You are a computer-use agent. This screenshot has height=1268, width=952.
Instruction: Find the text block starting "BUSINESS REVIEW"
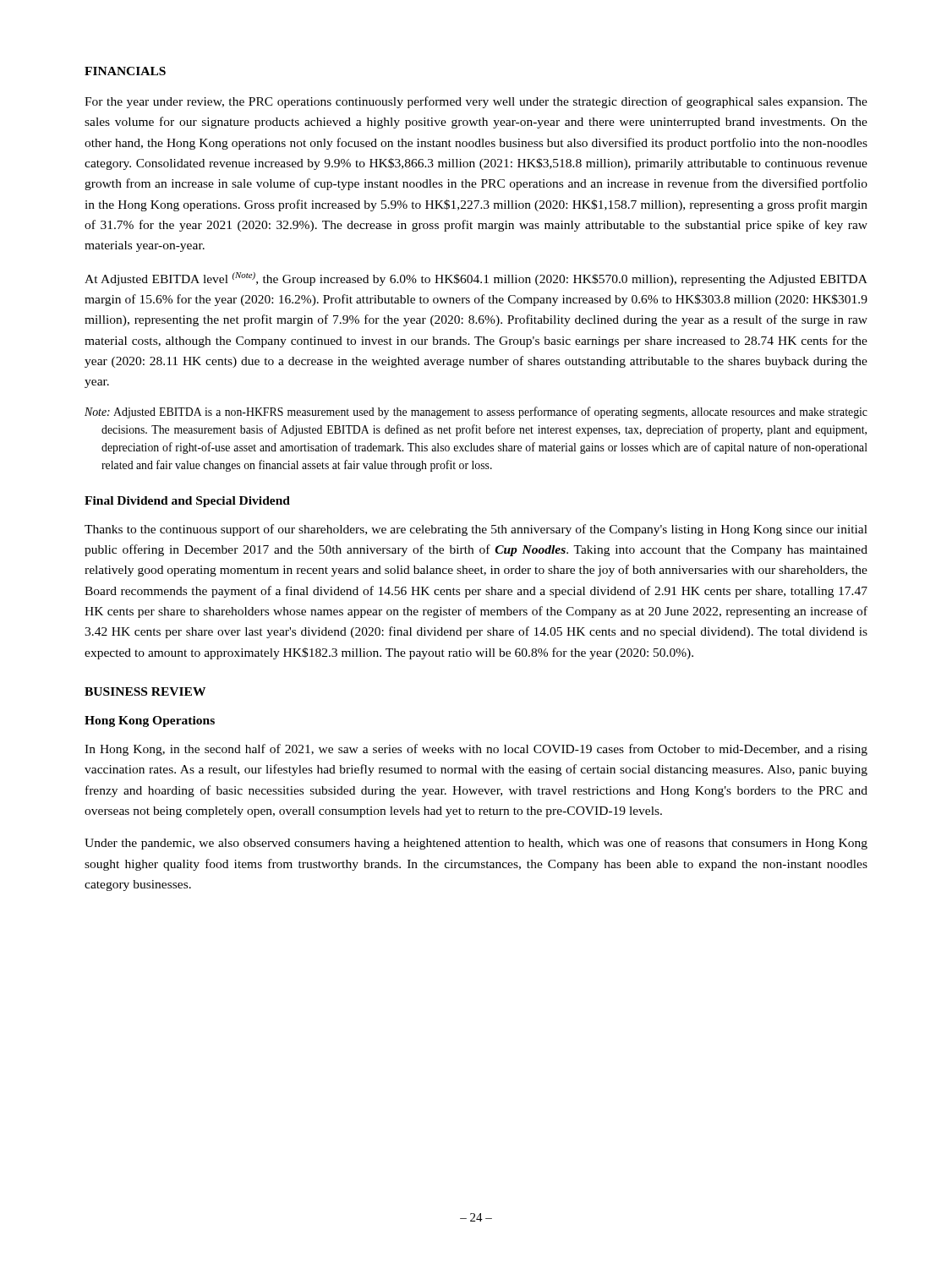coord(145,691)
